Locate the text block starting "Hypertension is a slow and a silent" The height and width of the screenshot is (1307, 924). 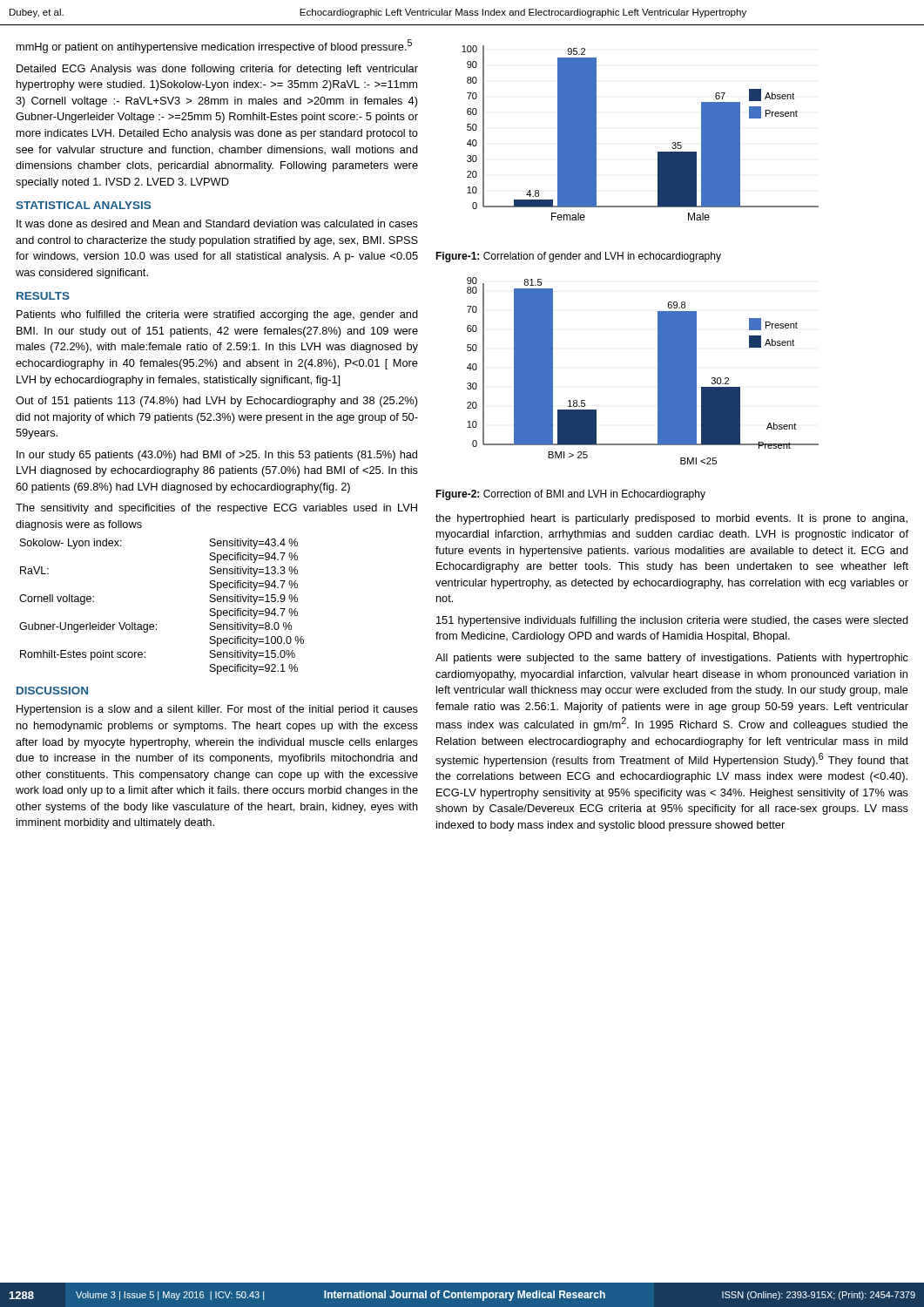pyautogui.click(x=217, y=766)
